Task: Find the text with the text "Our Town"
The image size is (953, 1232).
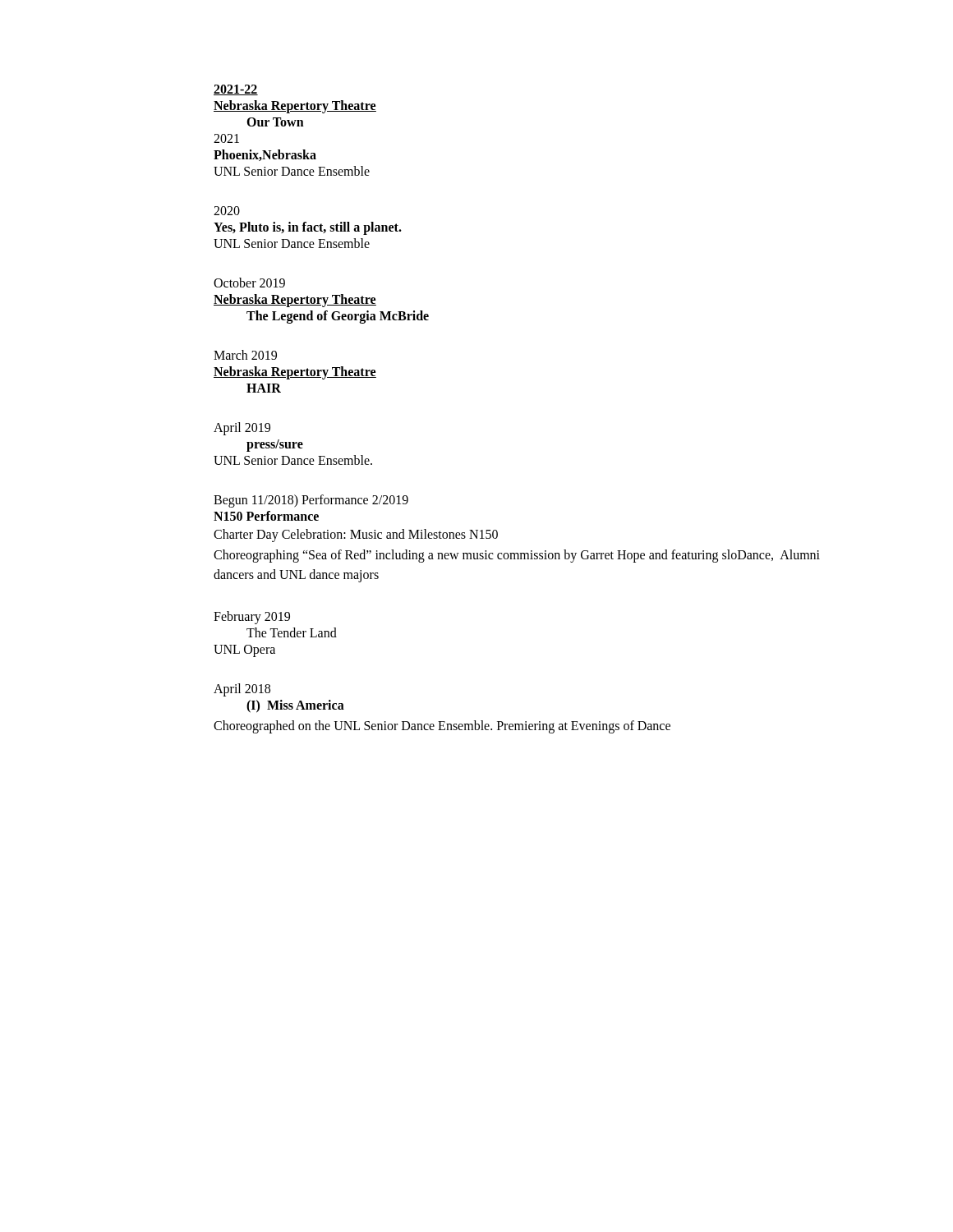Action: [x=275, y=122]
